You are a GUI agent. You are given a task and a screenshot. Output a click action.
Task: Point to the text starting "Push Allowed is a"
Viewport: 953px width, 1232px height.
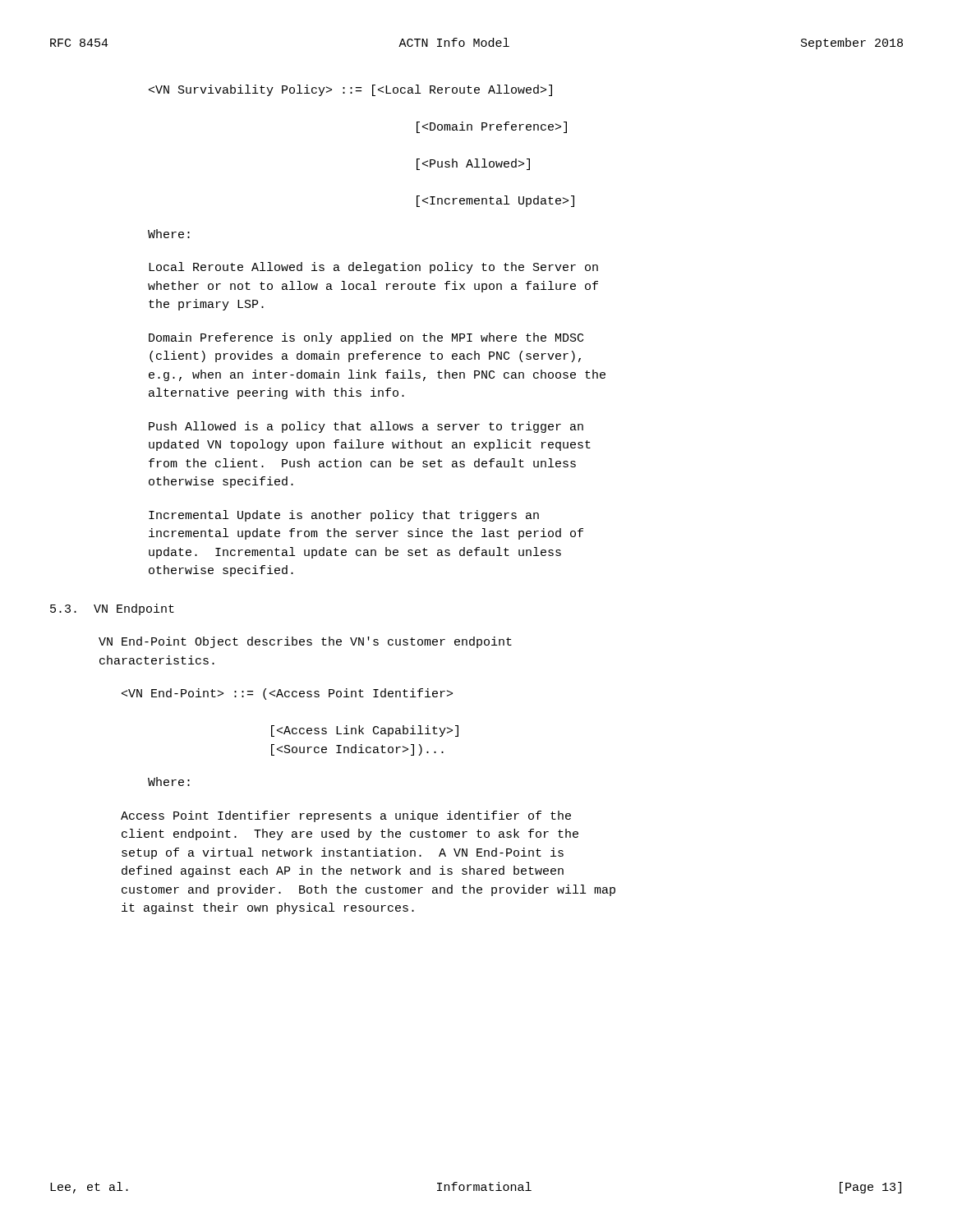(370, 455)
